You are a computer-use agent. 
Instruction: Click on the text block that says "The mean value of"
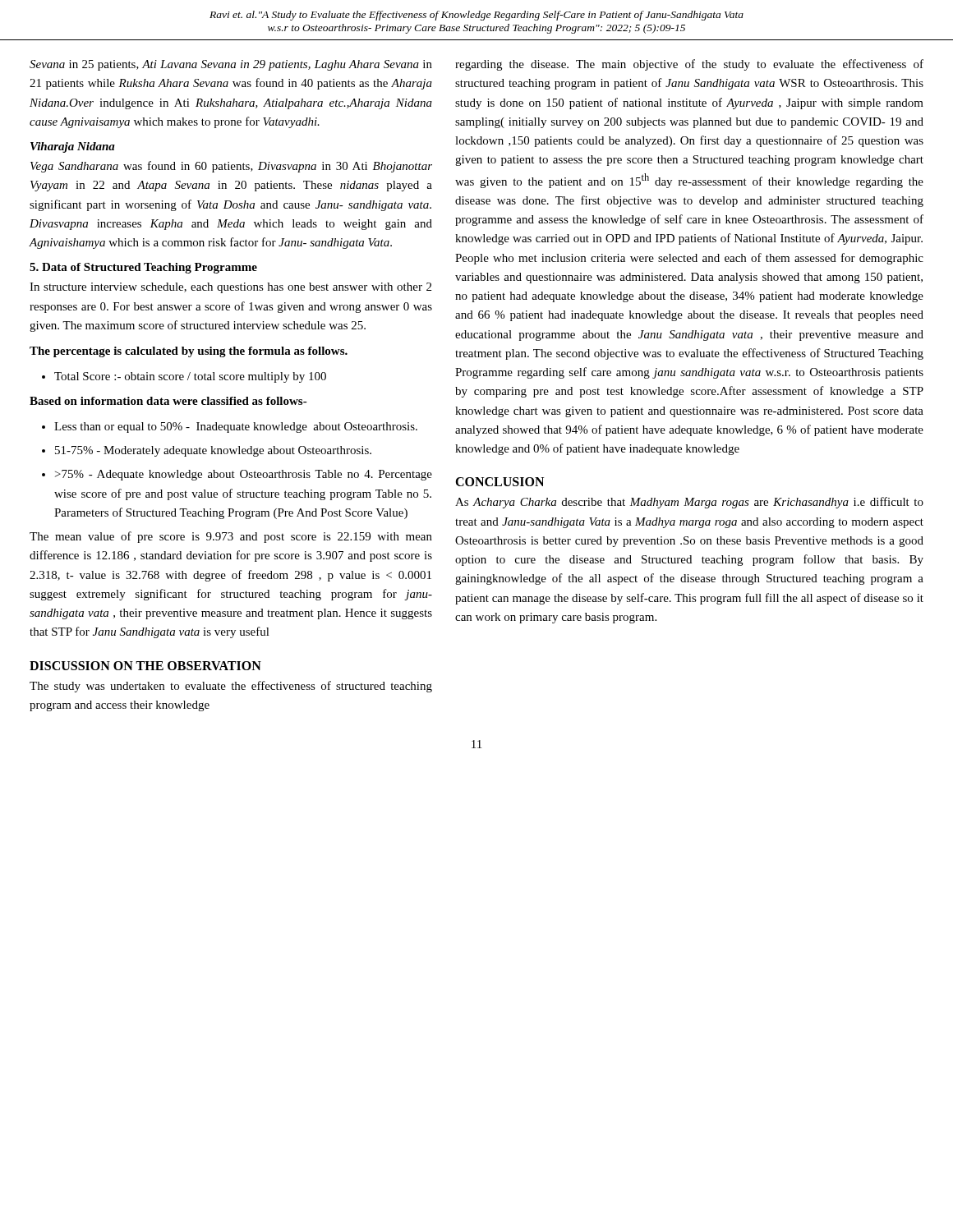pyautogui.click(x=231, y=584)
